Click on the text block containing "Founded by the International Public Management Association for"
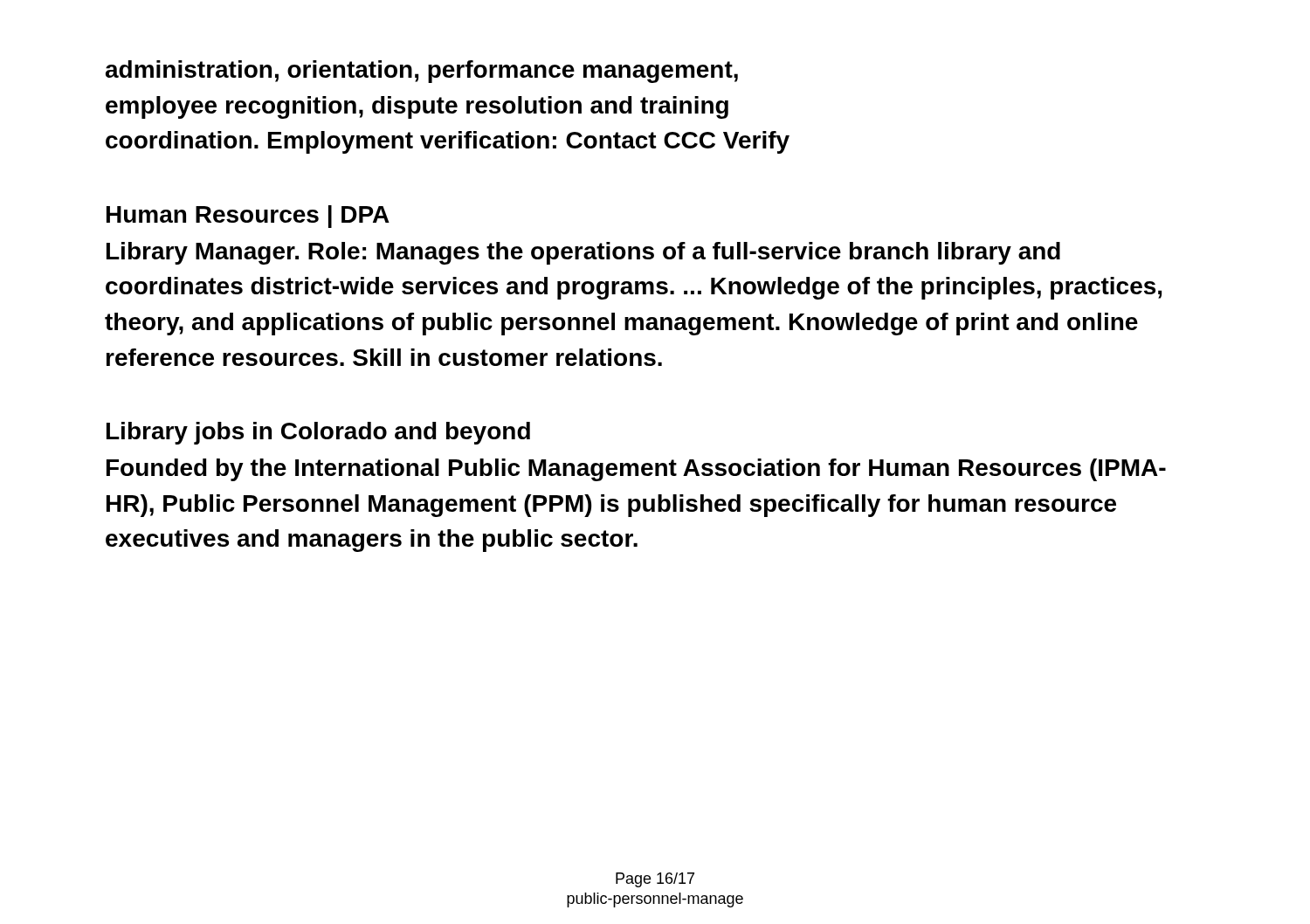The height and width of the screenshot is (924, 1310). (x=636, y=503)
